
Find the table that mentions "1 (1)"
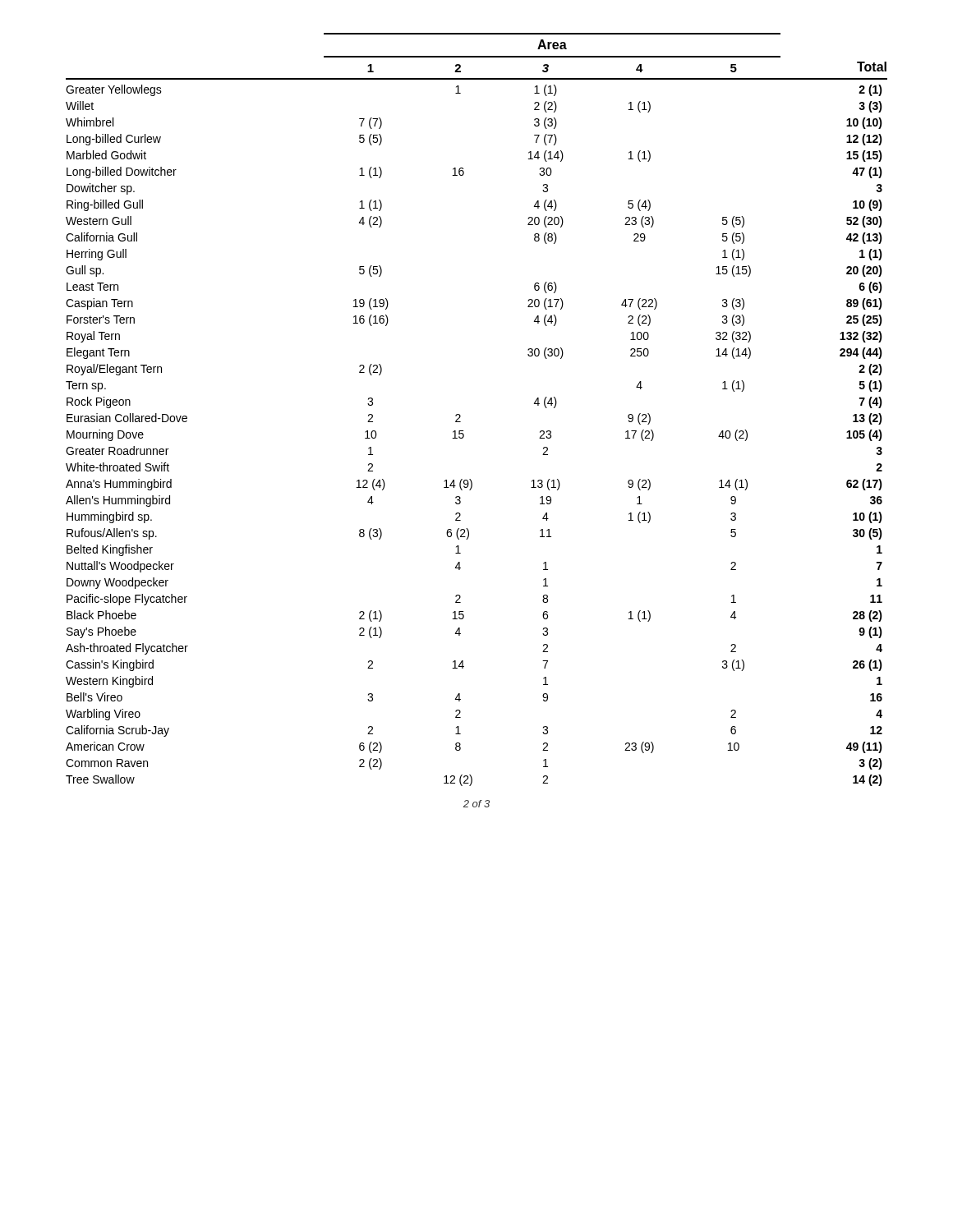(x=476, y=410)
